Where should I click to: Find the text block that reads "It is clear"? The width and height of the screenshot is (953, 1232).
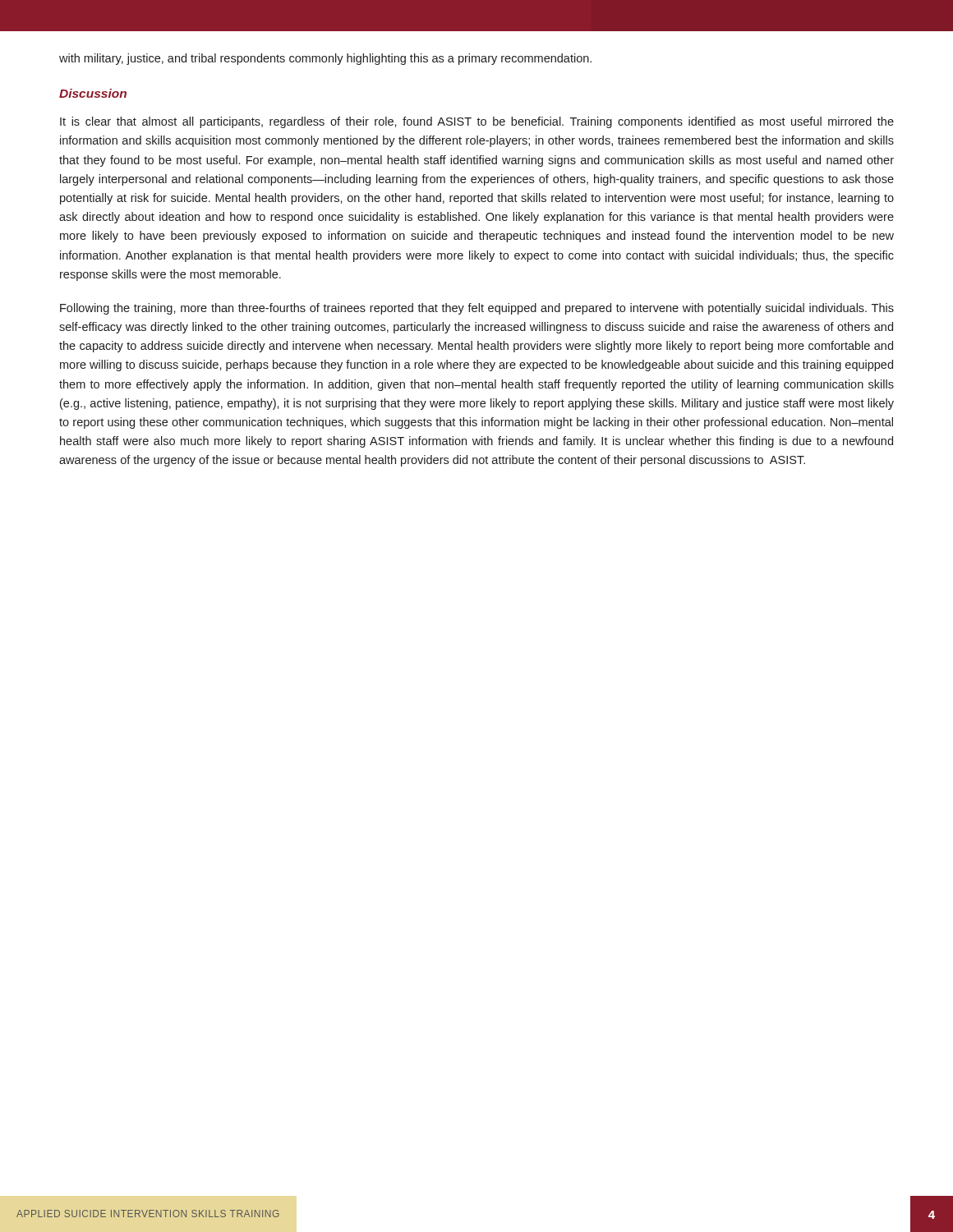click(476, 198)
